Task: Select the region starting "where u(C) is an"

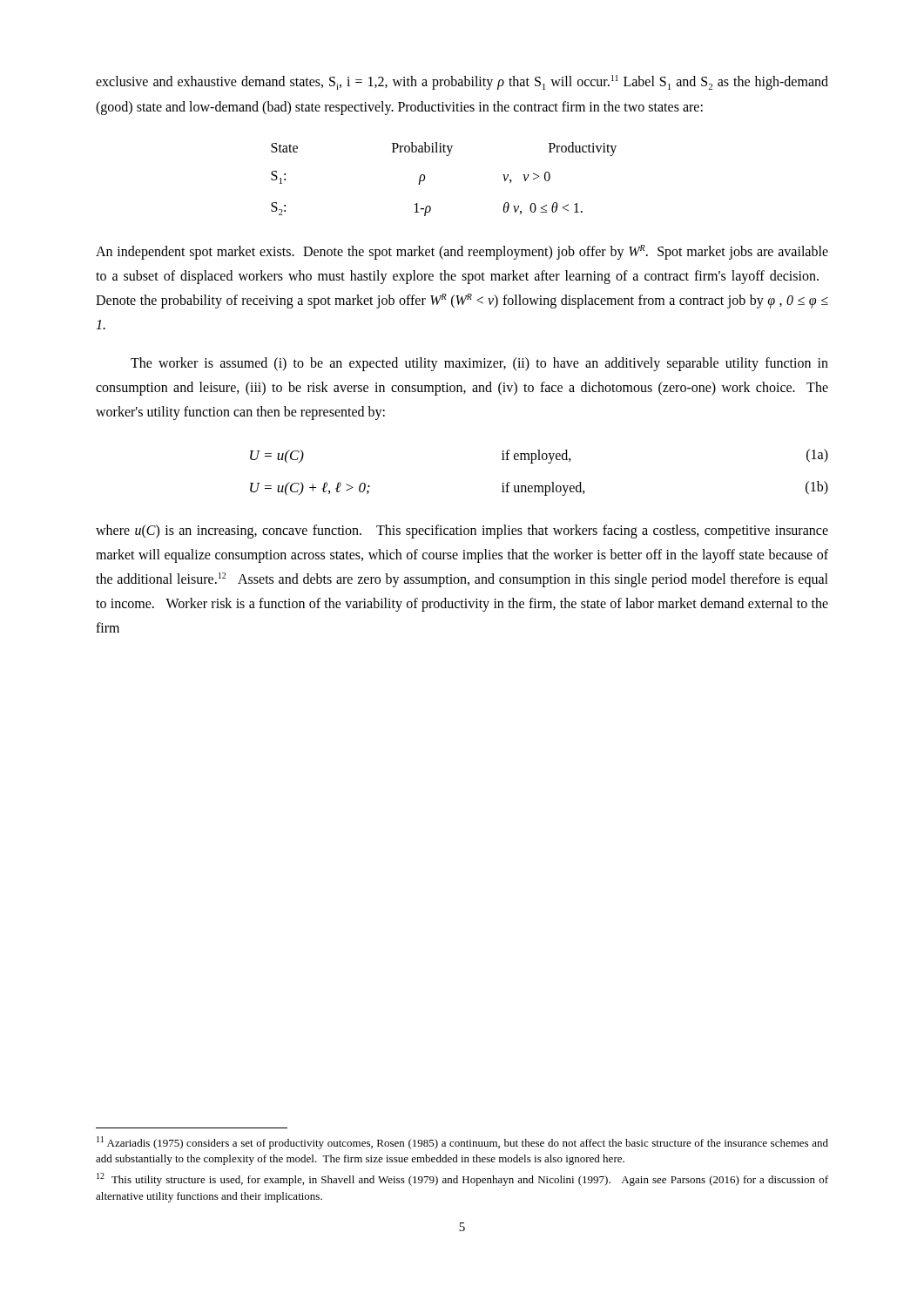Action: click(x=462, y=579)
